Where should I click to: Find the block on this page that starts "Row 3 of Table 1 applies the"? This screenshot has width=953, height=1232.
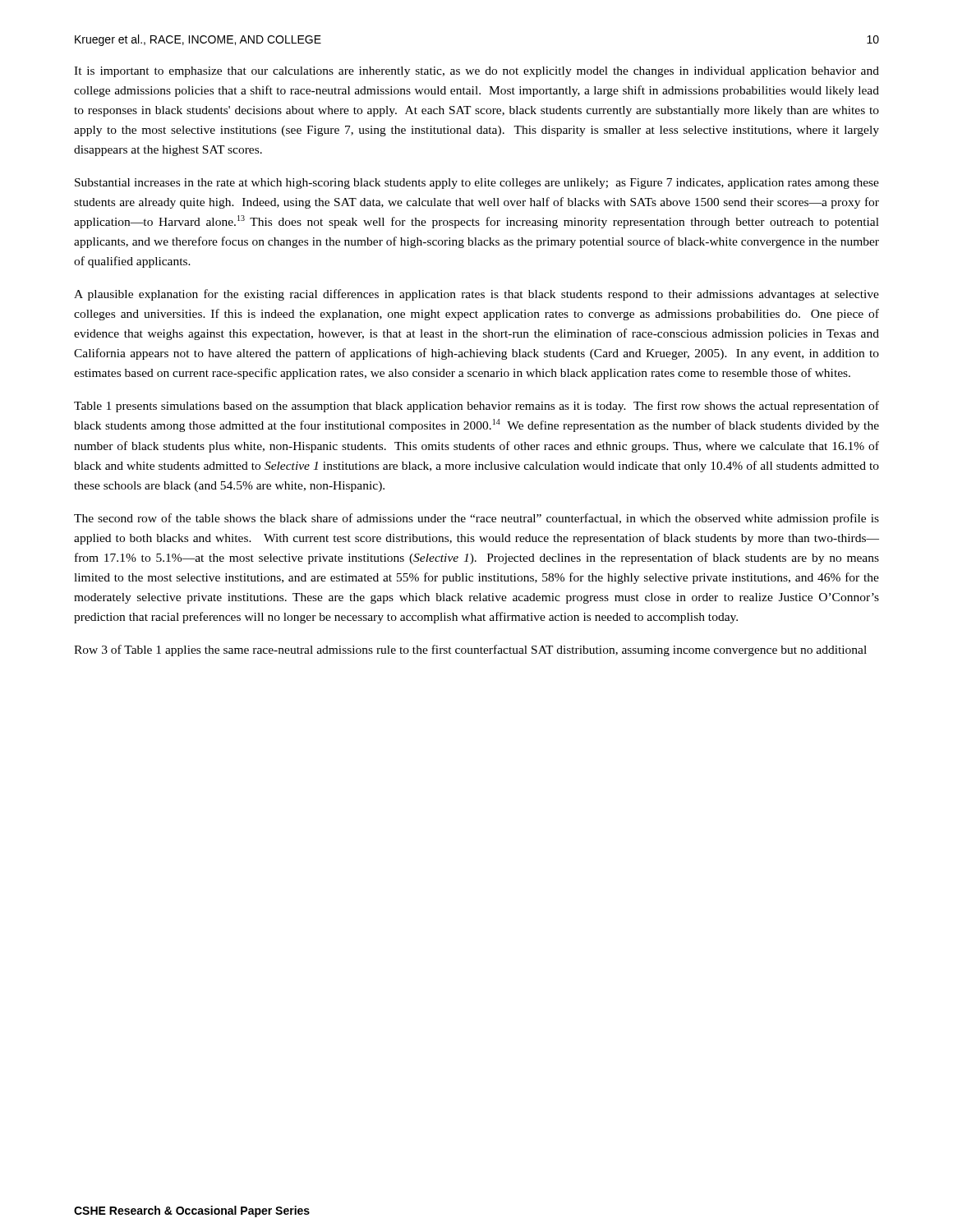[470, 649]
